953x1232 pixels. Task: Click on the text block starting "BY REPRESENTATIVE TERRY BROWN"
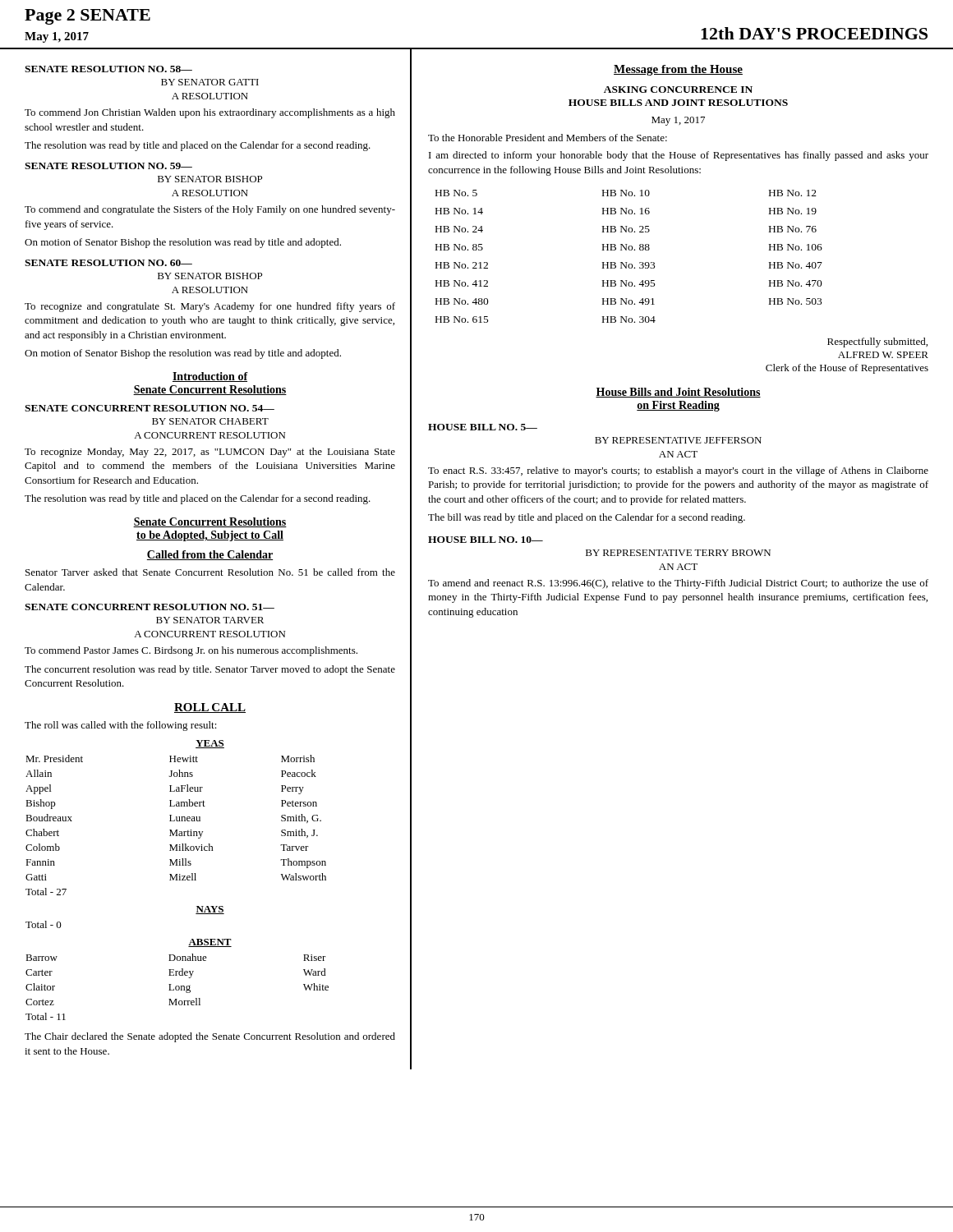(x=678, y=552)
